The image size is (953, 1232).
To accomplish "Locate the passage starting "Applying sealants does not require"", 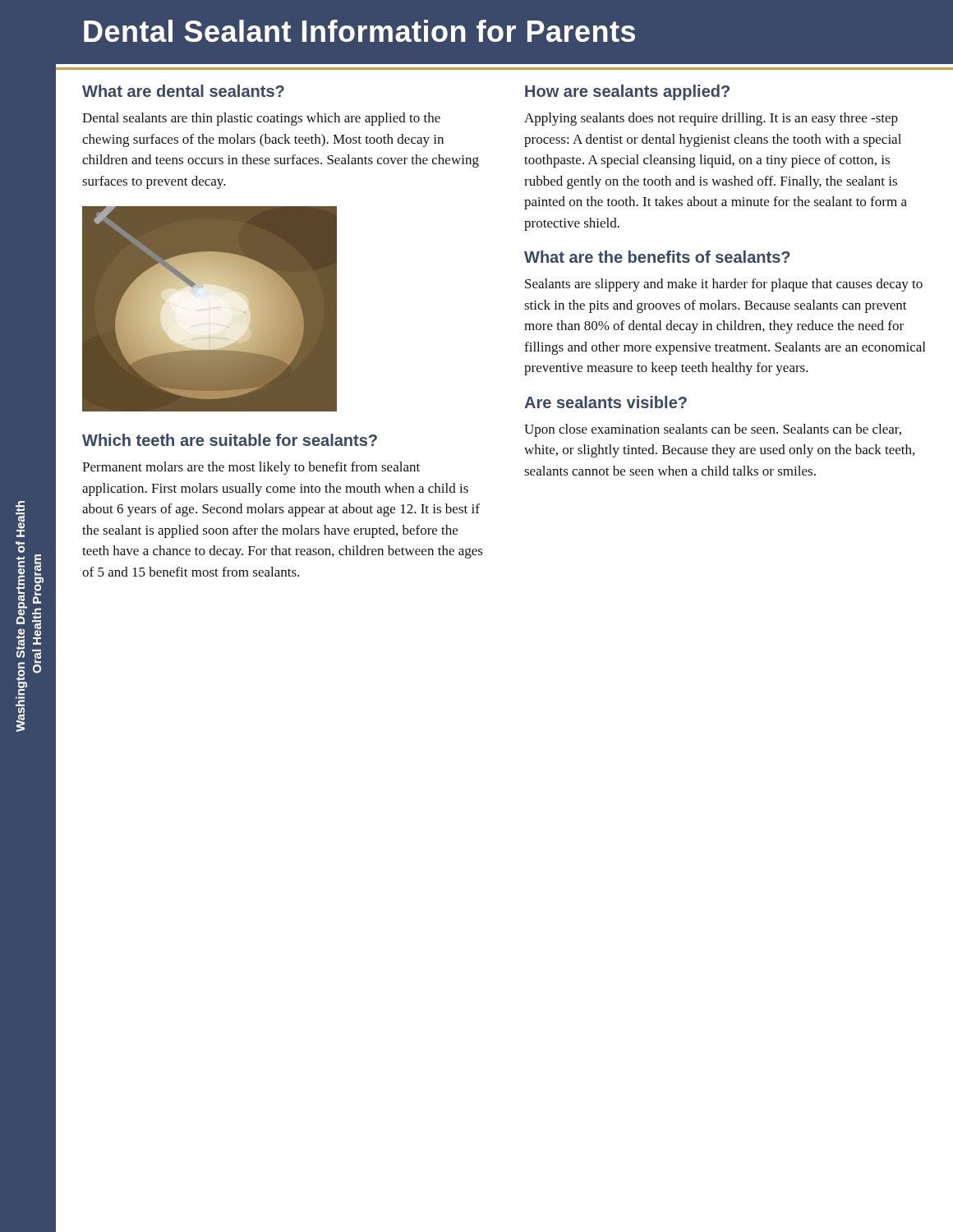I will (725, 170).
